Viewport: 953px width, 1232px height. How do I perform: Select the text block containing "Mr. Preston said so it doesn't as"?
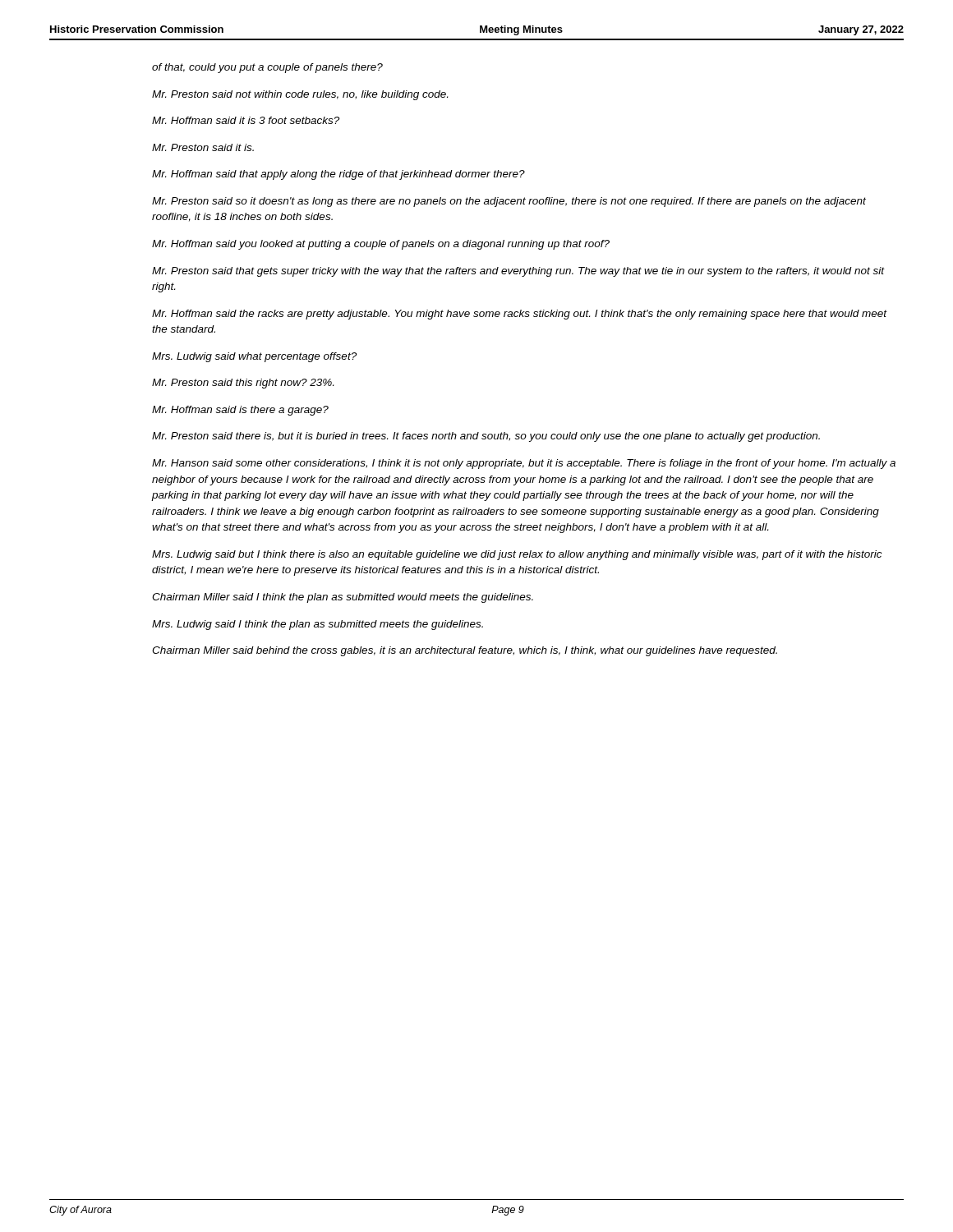tap(509, 209)
